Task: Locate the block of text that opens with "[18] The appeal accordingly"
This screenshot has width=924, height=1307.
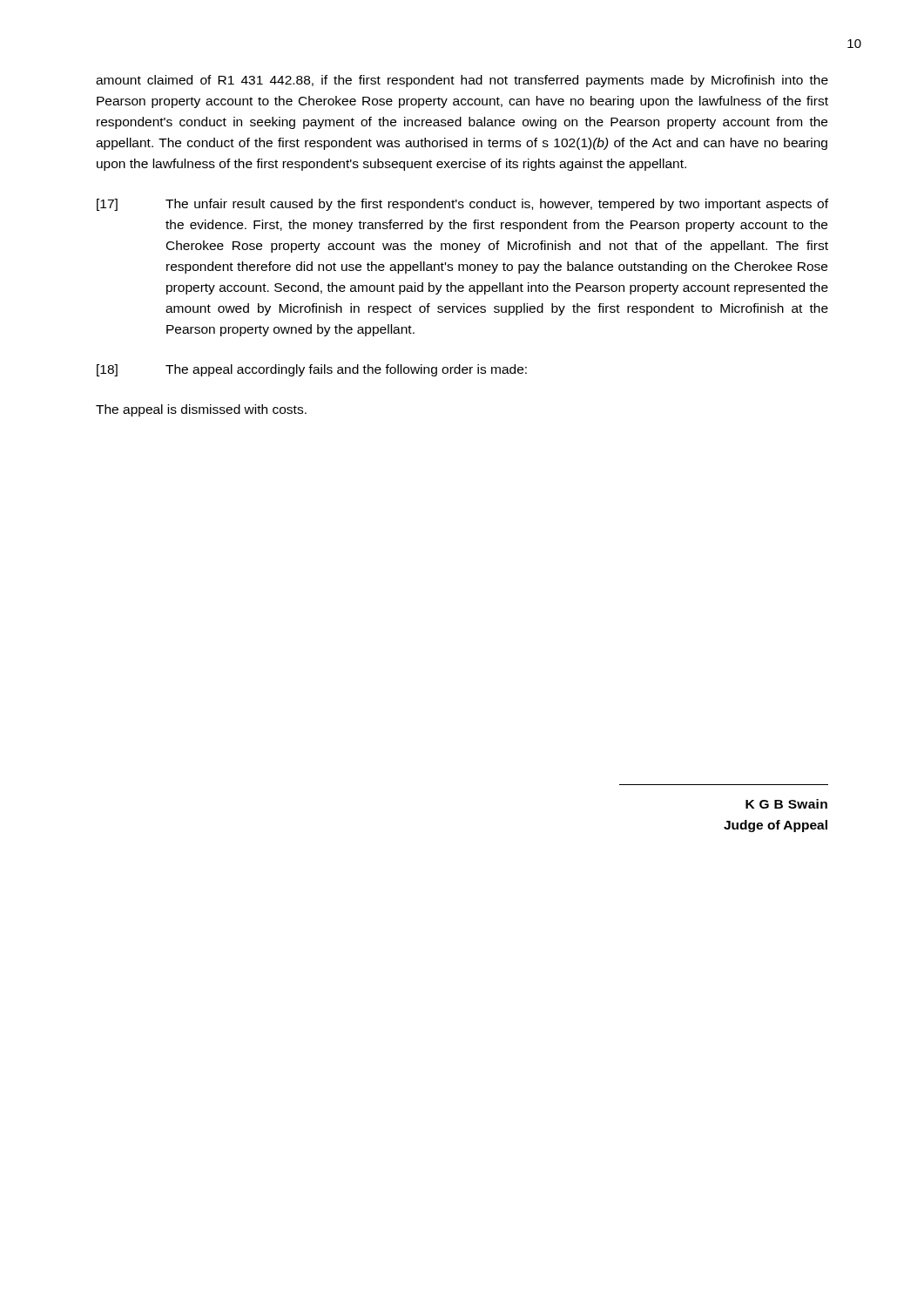Action: coord(462,370)
